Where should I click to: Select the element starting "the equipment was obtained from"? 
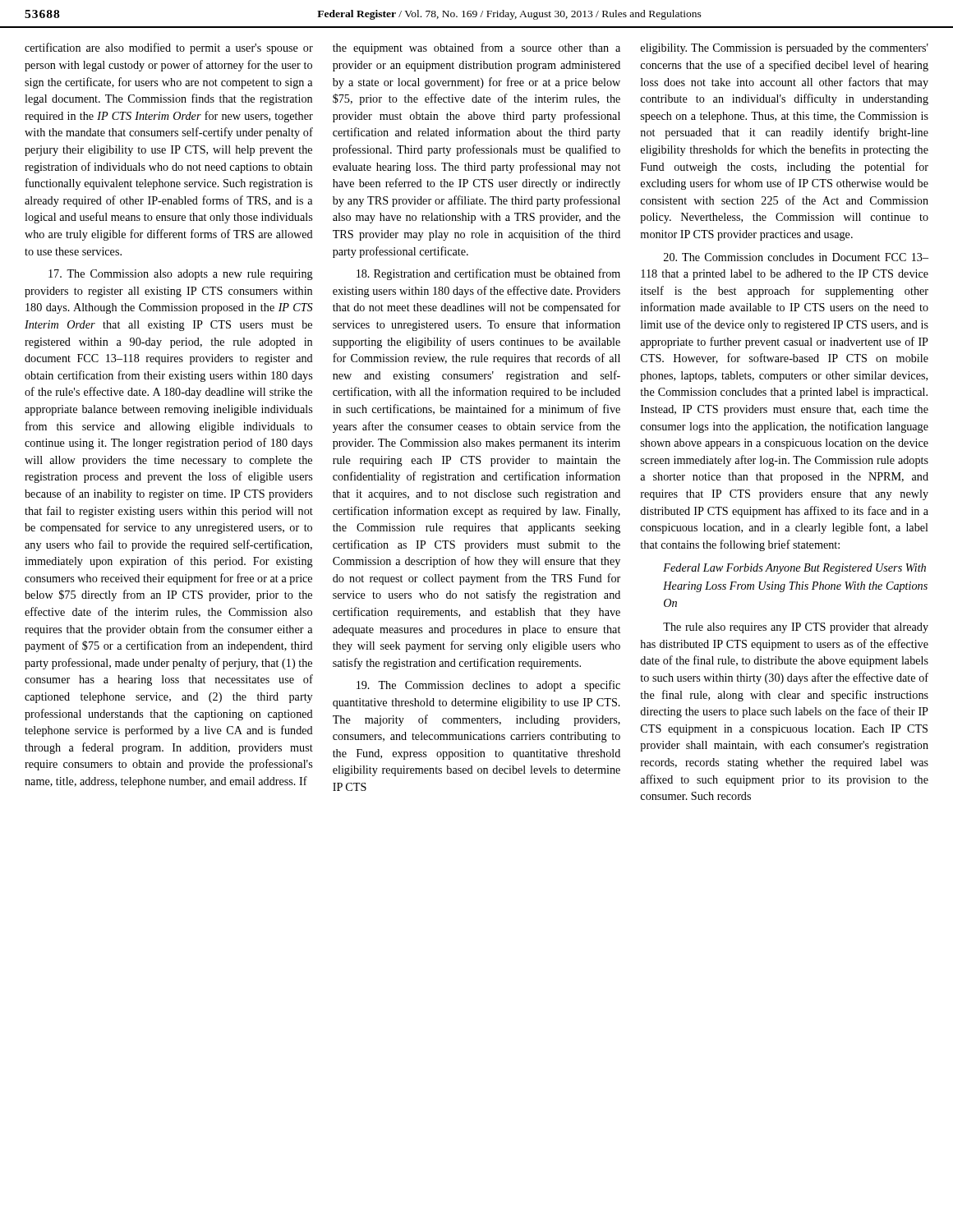click(477, 418)
